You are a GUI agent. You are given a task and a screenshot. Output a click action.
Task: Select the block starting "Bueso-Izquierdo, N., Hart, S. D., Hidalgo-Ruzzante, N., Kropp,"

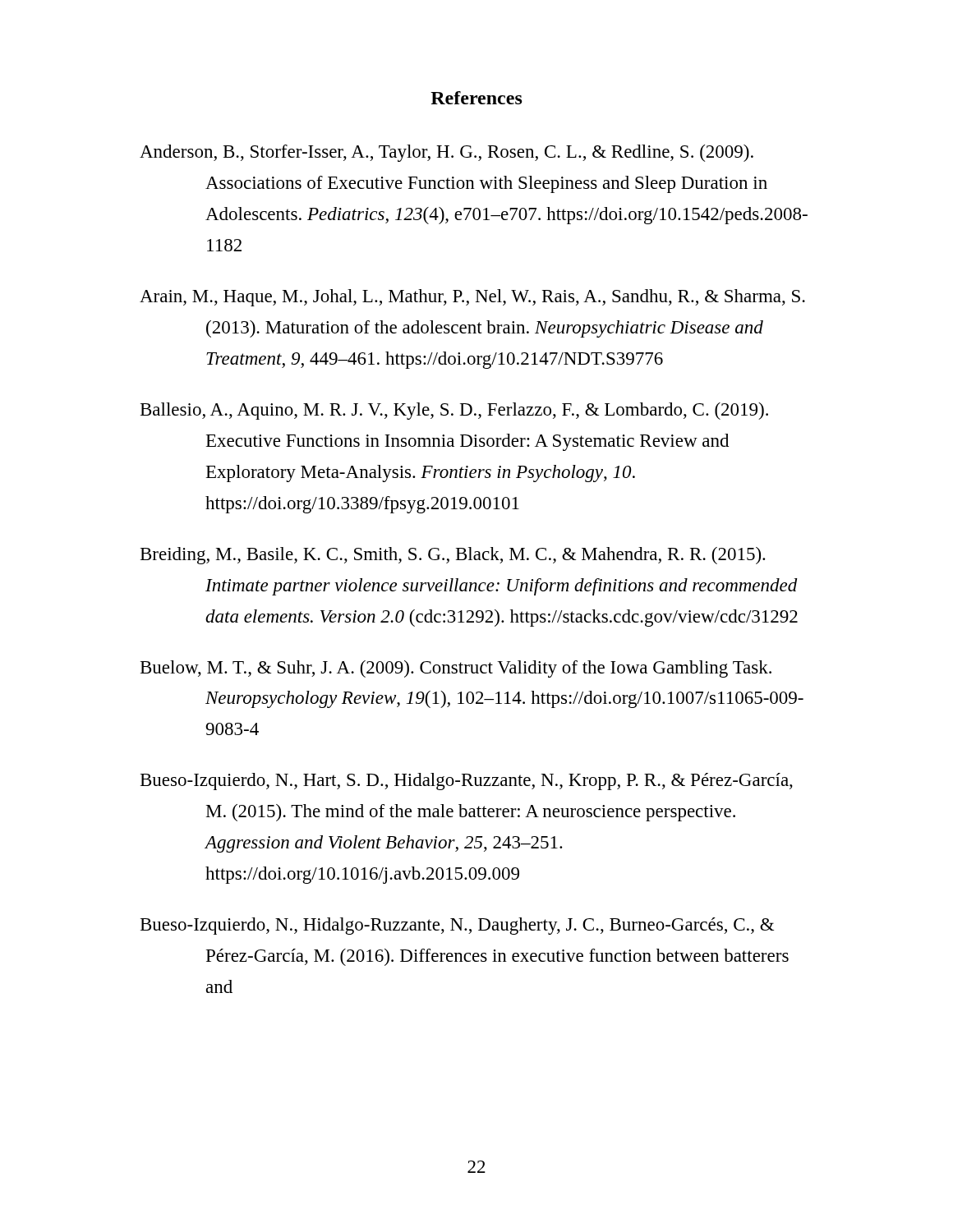tap(467, 827)
